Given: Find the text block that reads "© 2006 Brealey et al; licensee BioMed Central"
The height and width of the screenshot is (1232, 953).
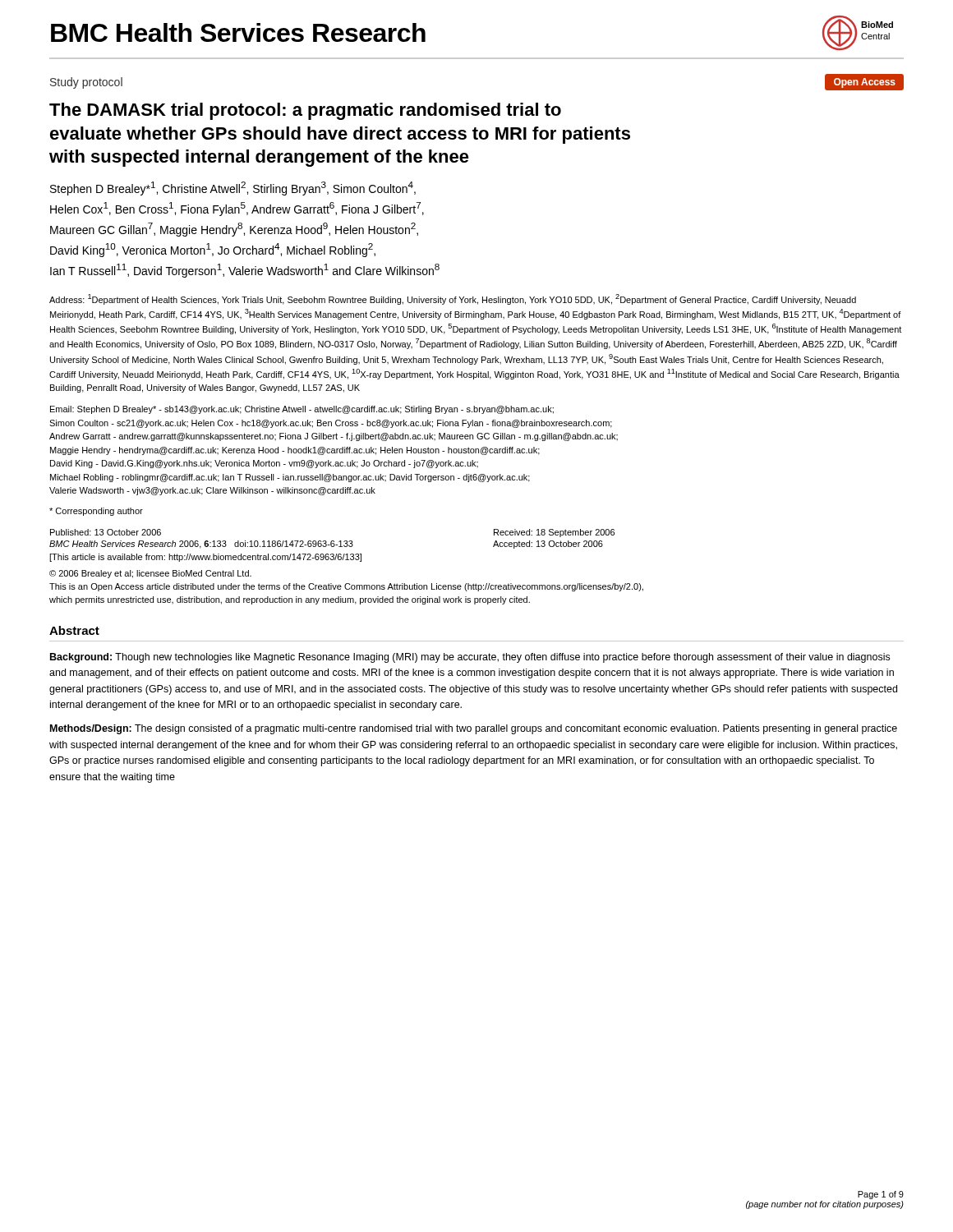Looking at the screenshot, I should 151,573.
